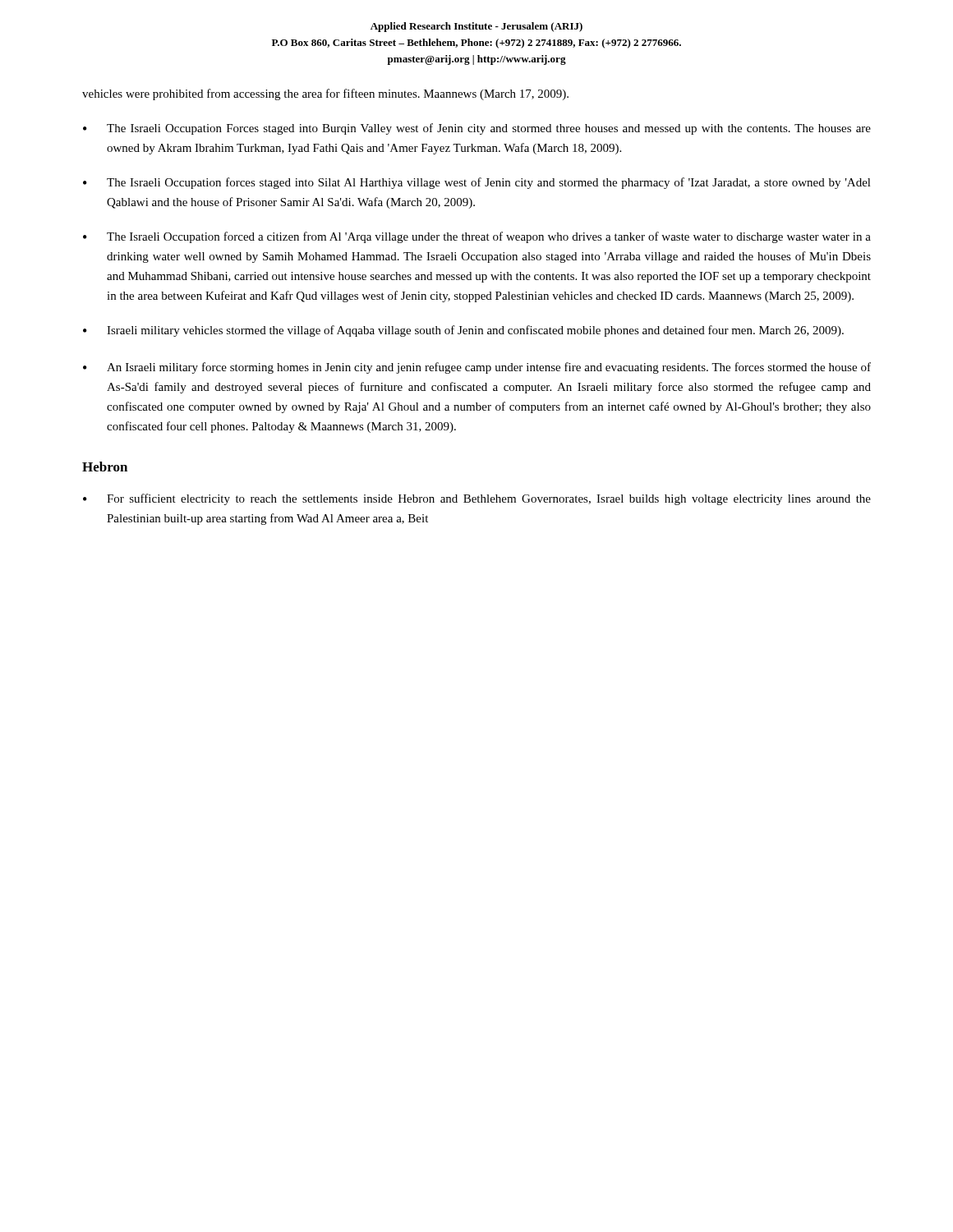This screenshot has height=1232, width=953.
Task: Click on the list item with the text "• Israeli military vehicles"
Action: [x=476, y=331]
